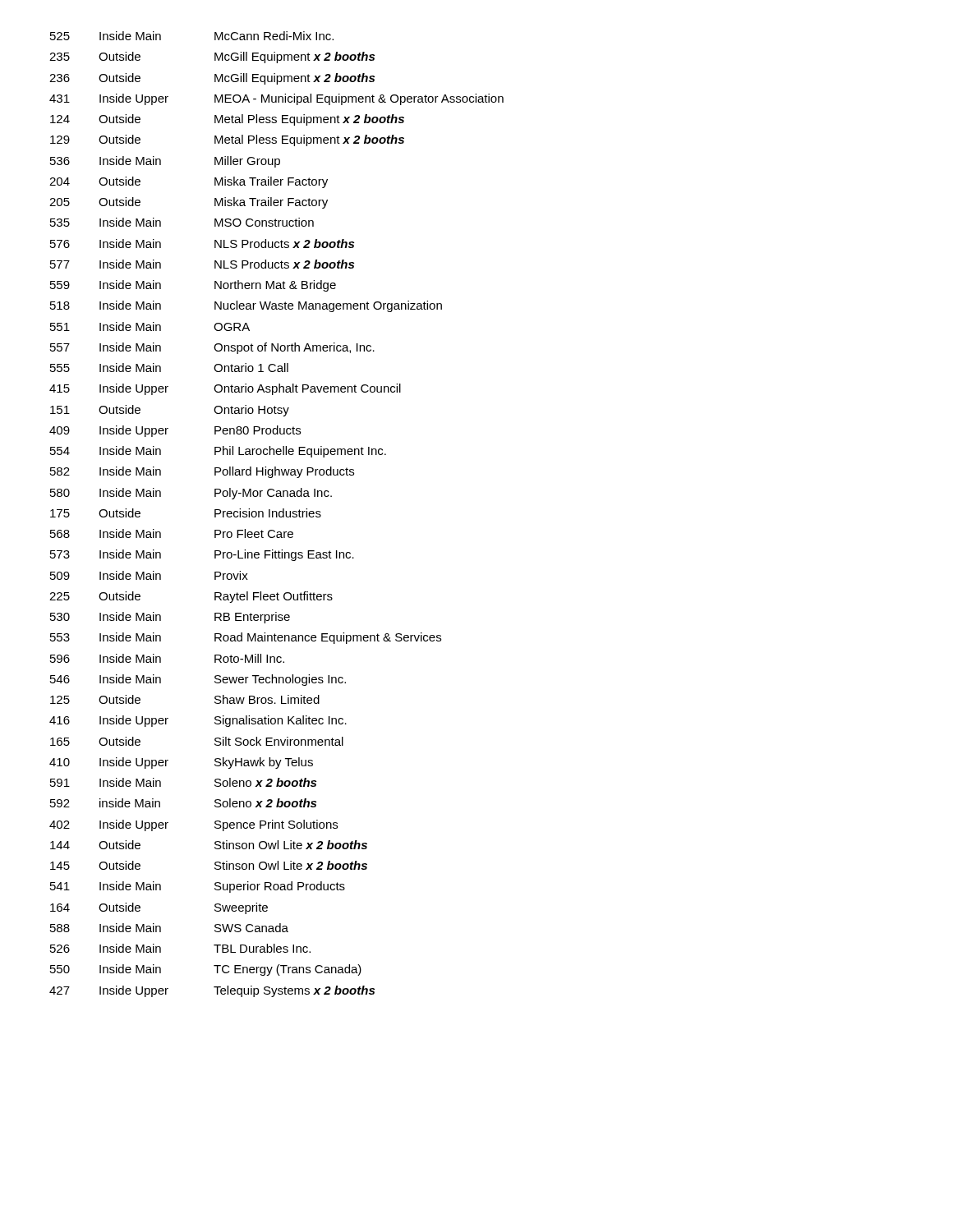Select the list item that reads "553 Inside Main"
Viewport: 953px width, 1232px height.
[x=419, y=637]
